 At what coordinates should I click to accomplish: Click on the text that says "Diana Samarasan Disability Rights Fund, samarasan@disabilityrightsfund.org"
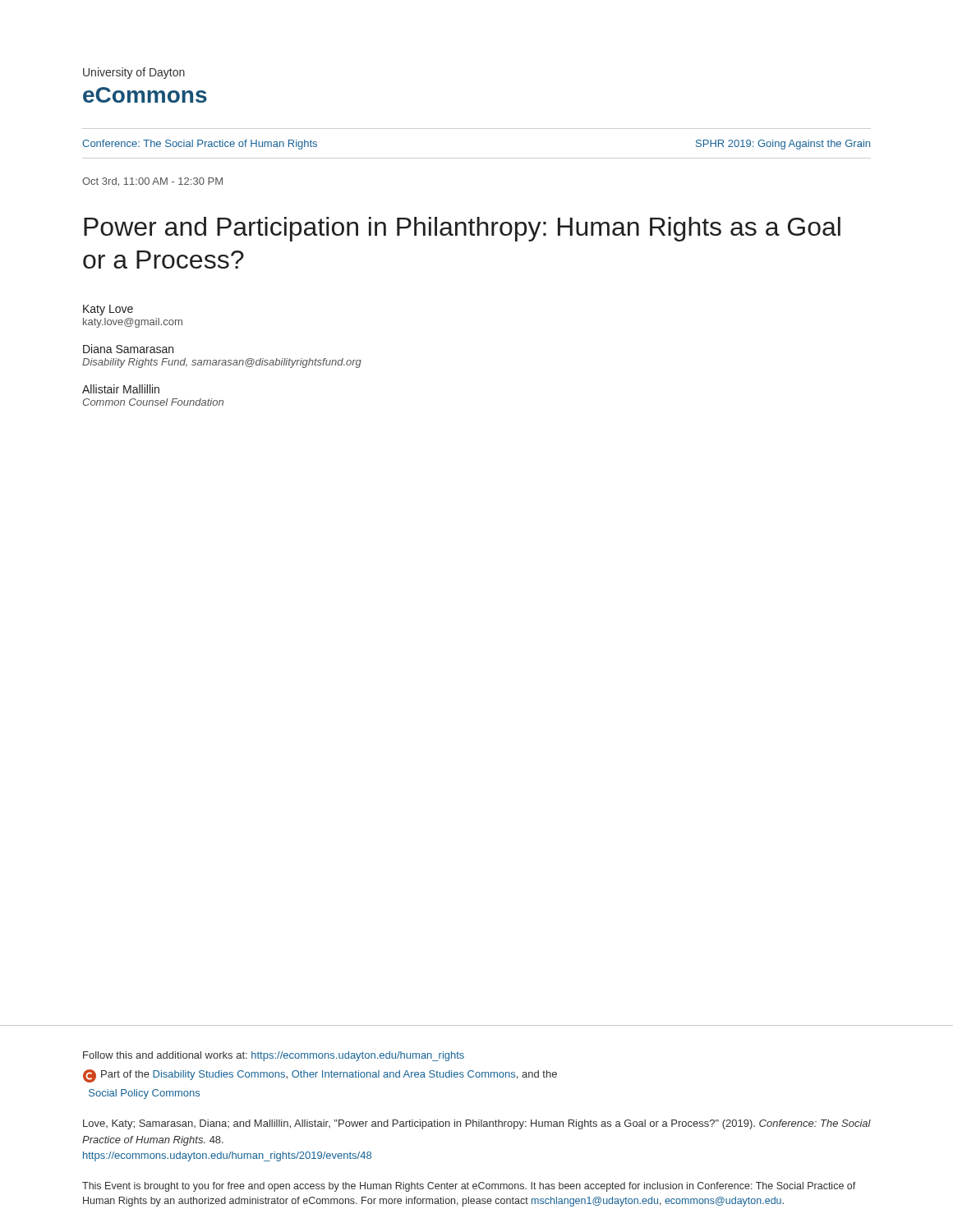coord(128,349)
